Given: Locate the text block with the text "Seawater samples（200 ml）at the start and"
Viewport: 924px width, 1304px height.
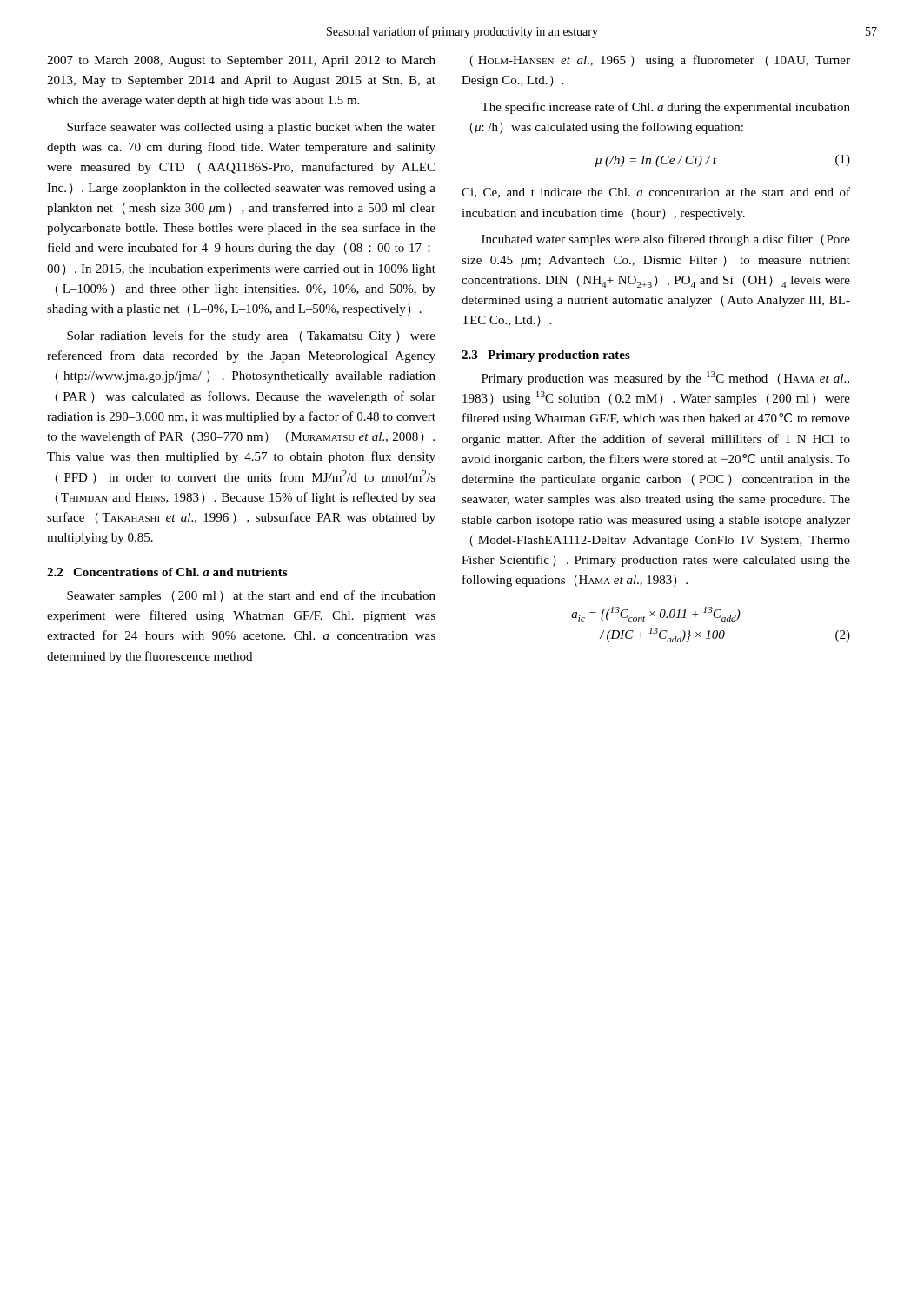Looking at the screenshot, I should point(241,626).
